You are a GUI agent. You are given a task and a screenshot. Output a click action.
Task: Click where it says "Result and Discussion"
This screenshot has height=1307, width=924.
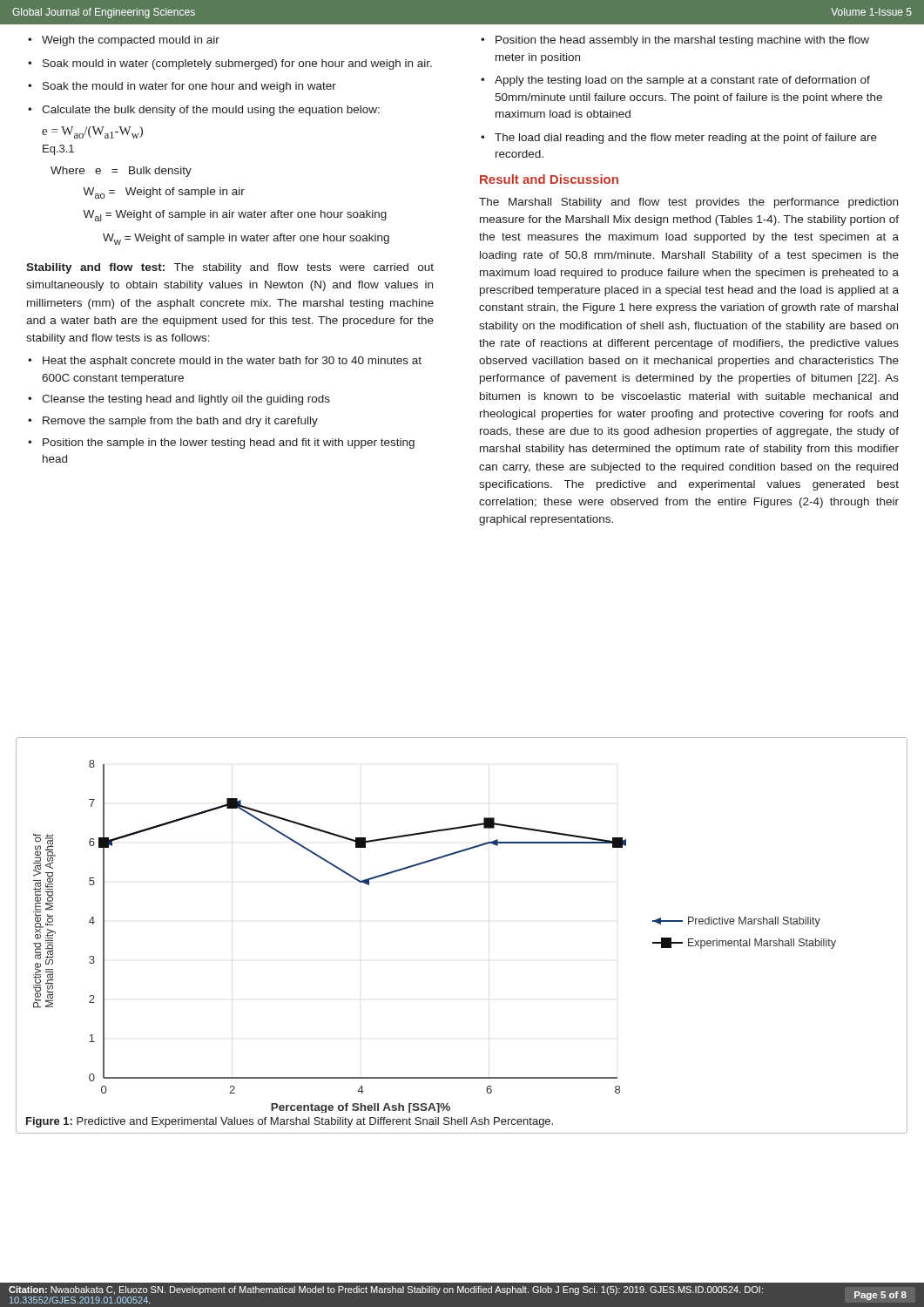point(549,179)
